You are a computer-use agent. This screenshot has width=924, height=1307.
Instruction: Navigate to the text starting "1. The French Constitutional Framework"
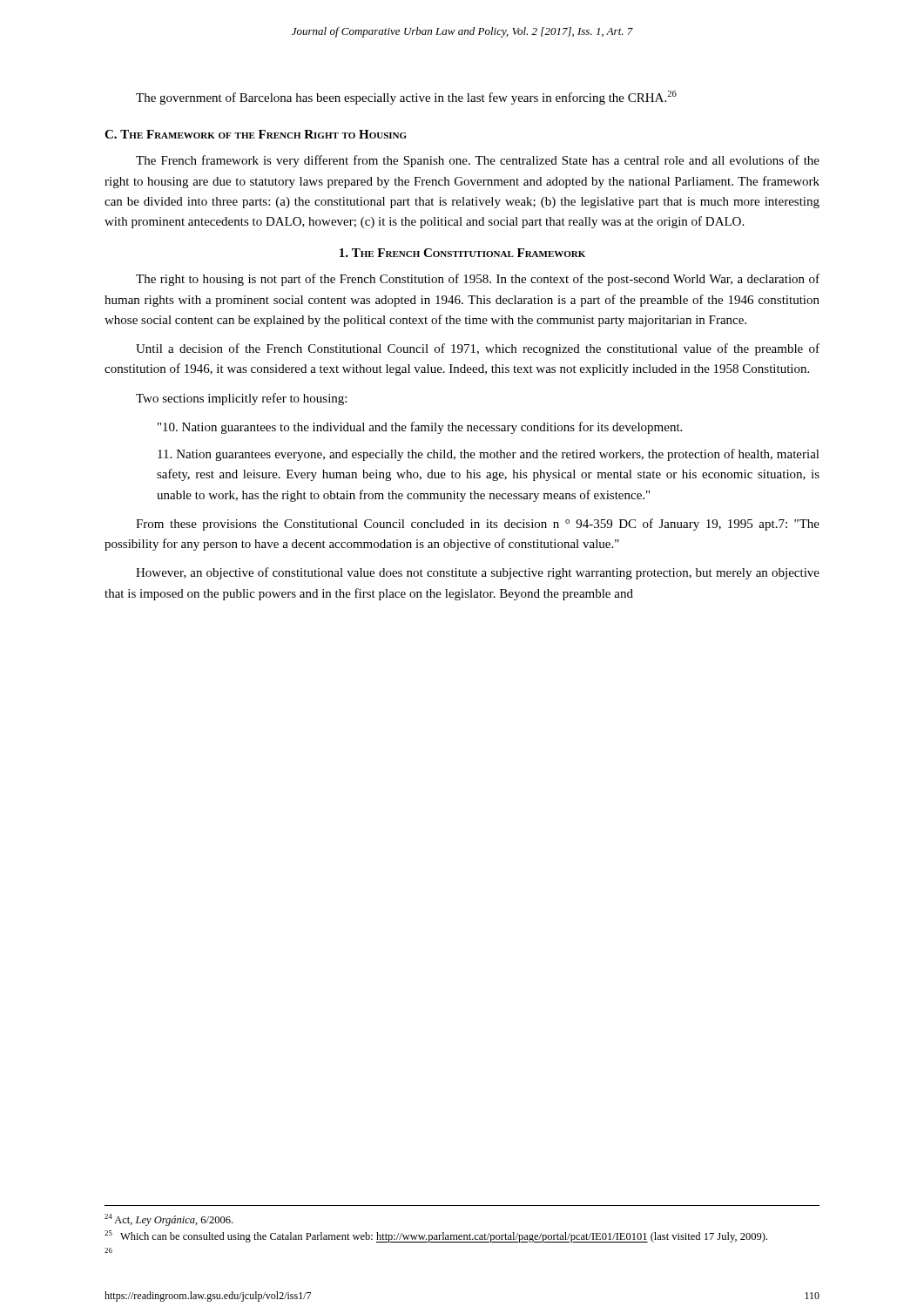462,253
